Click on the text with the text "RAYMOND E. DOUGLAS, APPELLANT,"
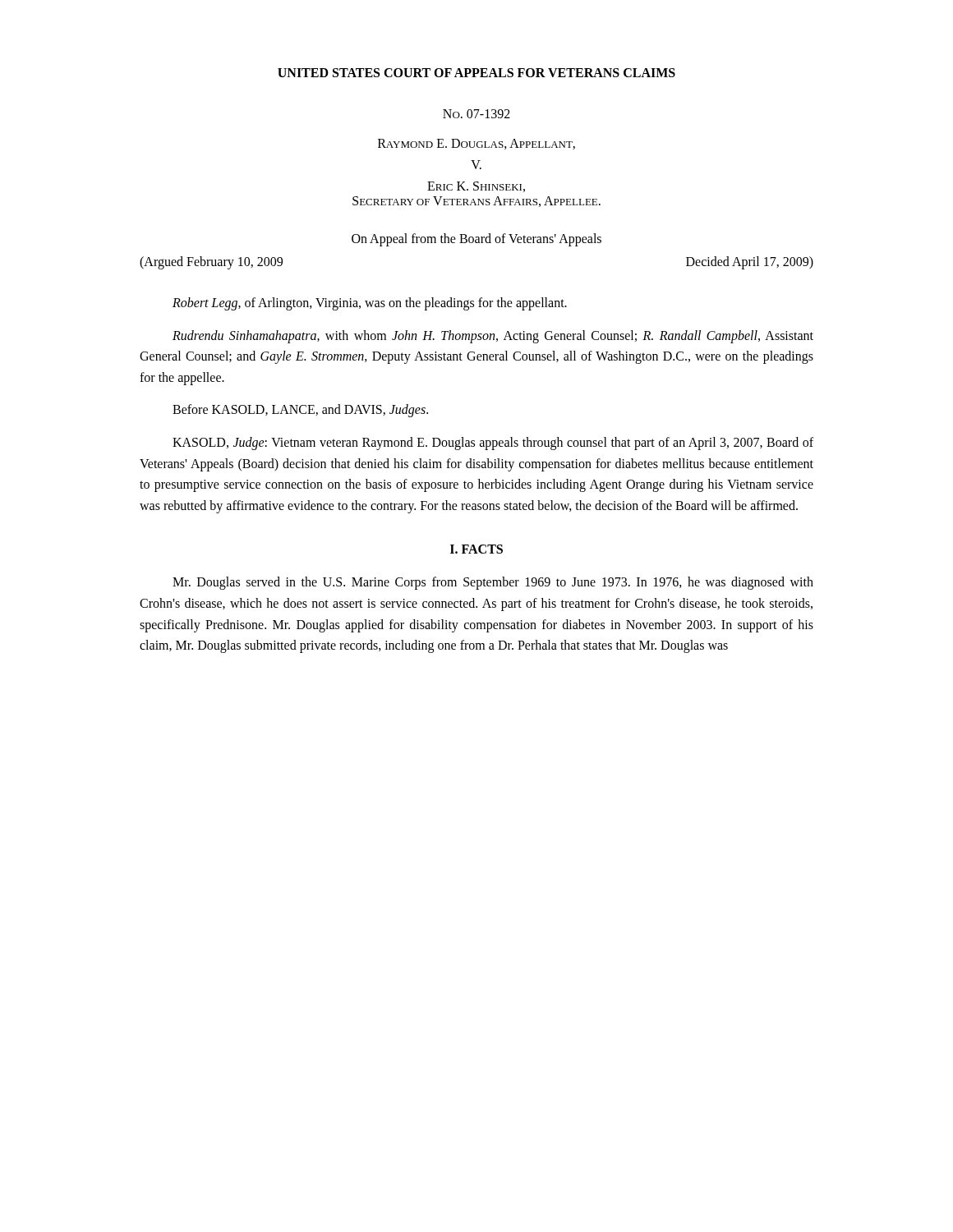 coord(476,143)
